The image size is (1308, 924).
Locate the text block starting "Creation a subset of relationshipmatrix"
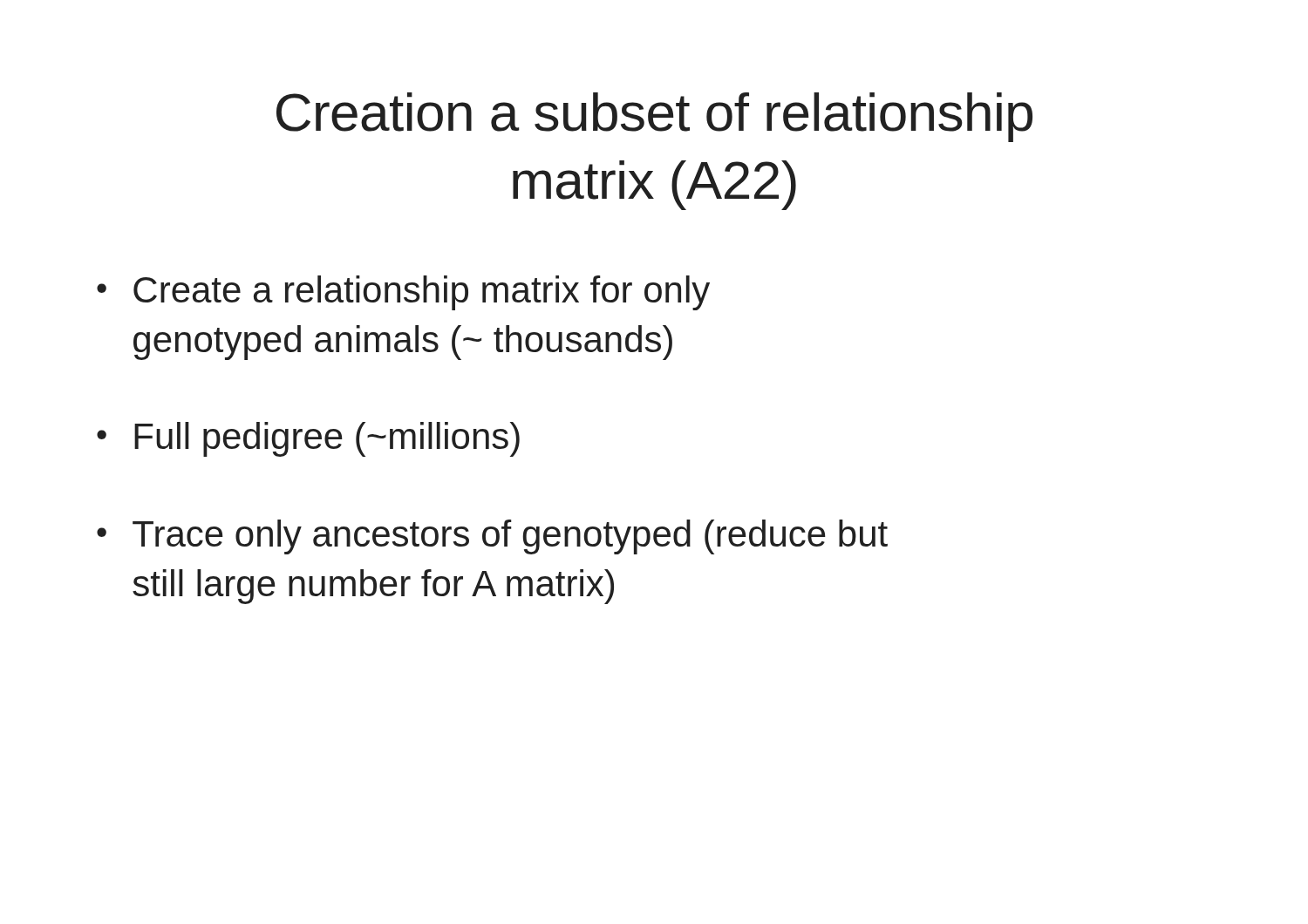coord(654,146)
